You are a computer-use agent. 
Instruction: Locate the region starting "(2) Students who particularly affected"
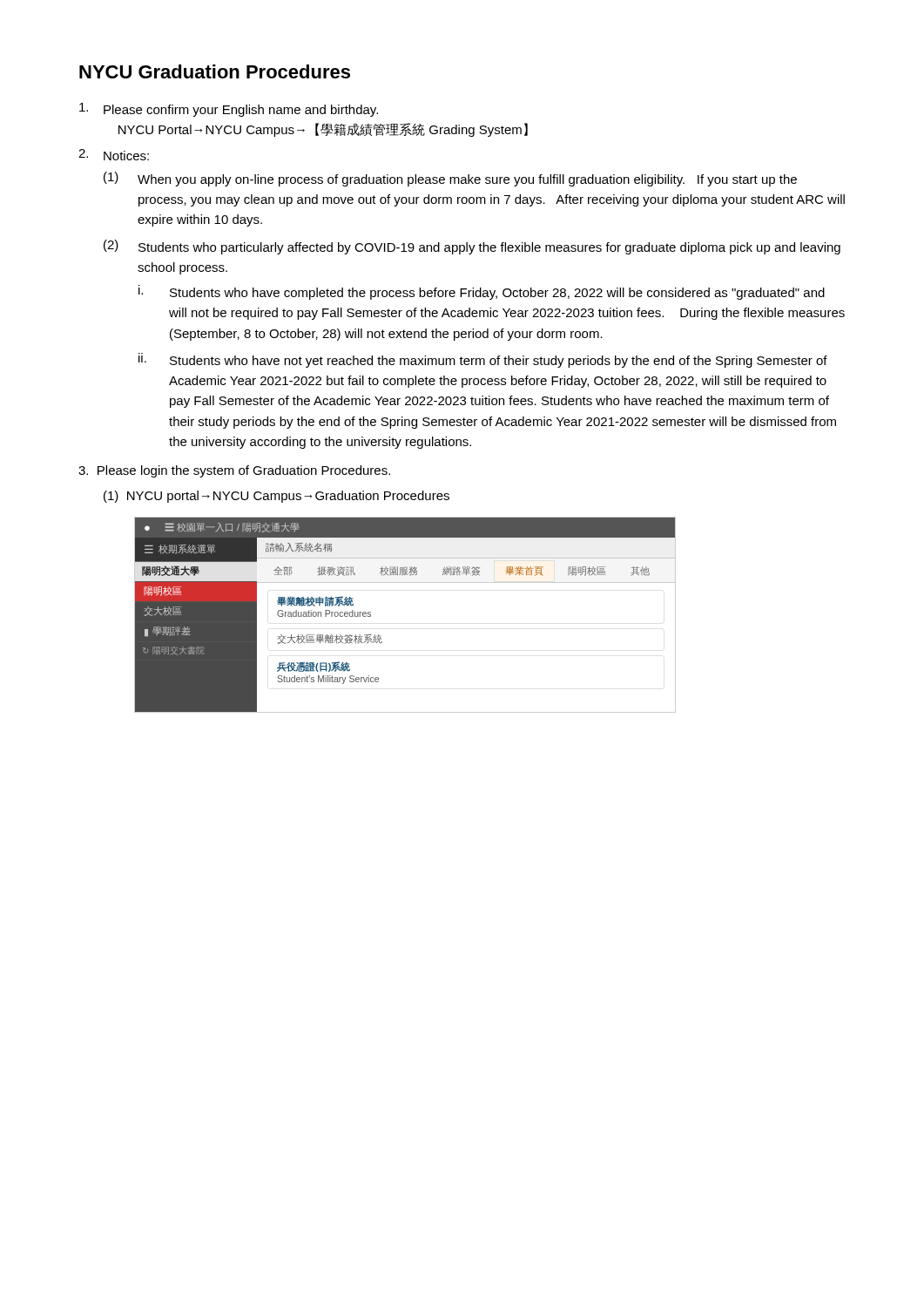[x=474, y=257]
